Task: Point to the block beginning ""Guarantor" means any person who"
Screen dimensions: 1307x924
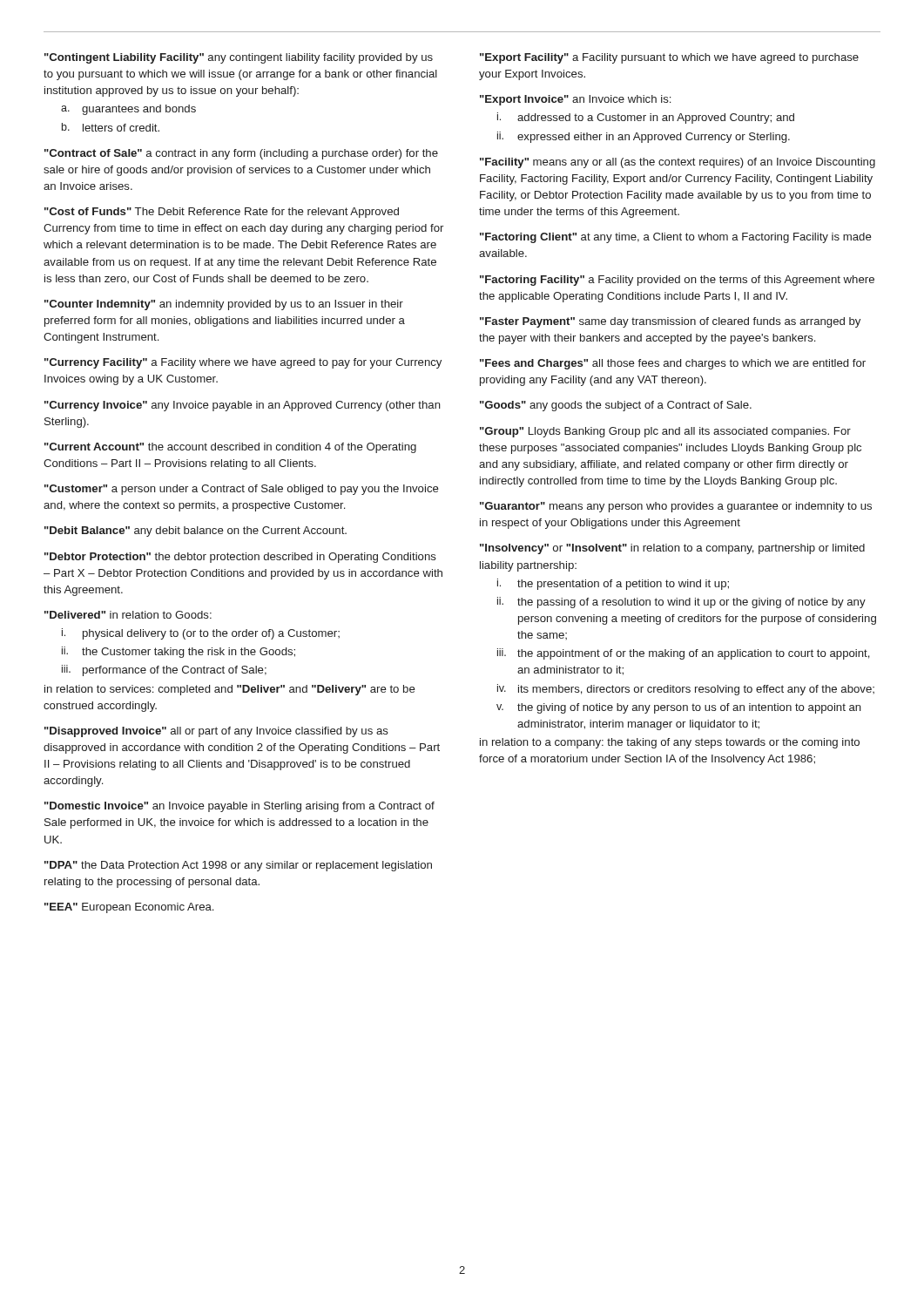Action: point(679,514)
